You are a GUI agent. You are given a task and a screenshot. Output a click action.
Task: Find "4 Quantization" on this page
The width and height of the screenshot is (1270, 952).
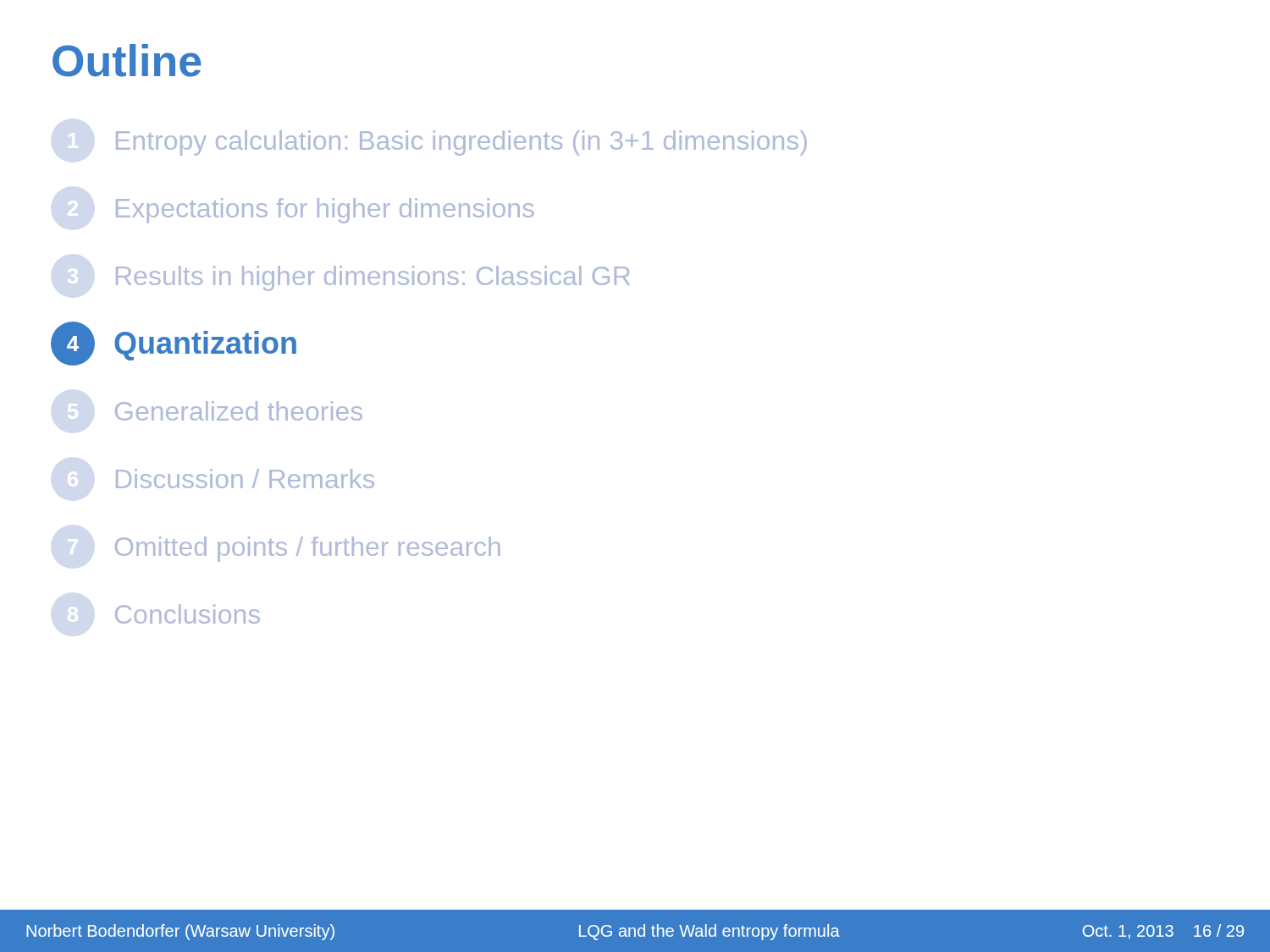pos(174,344)
